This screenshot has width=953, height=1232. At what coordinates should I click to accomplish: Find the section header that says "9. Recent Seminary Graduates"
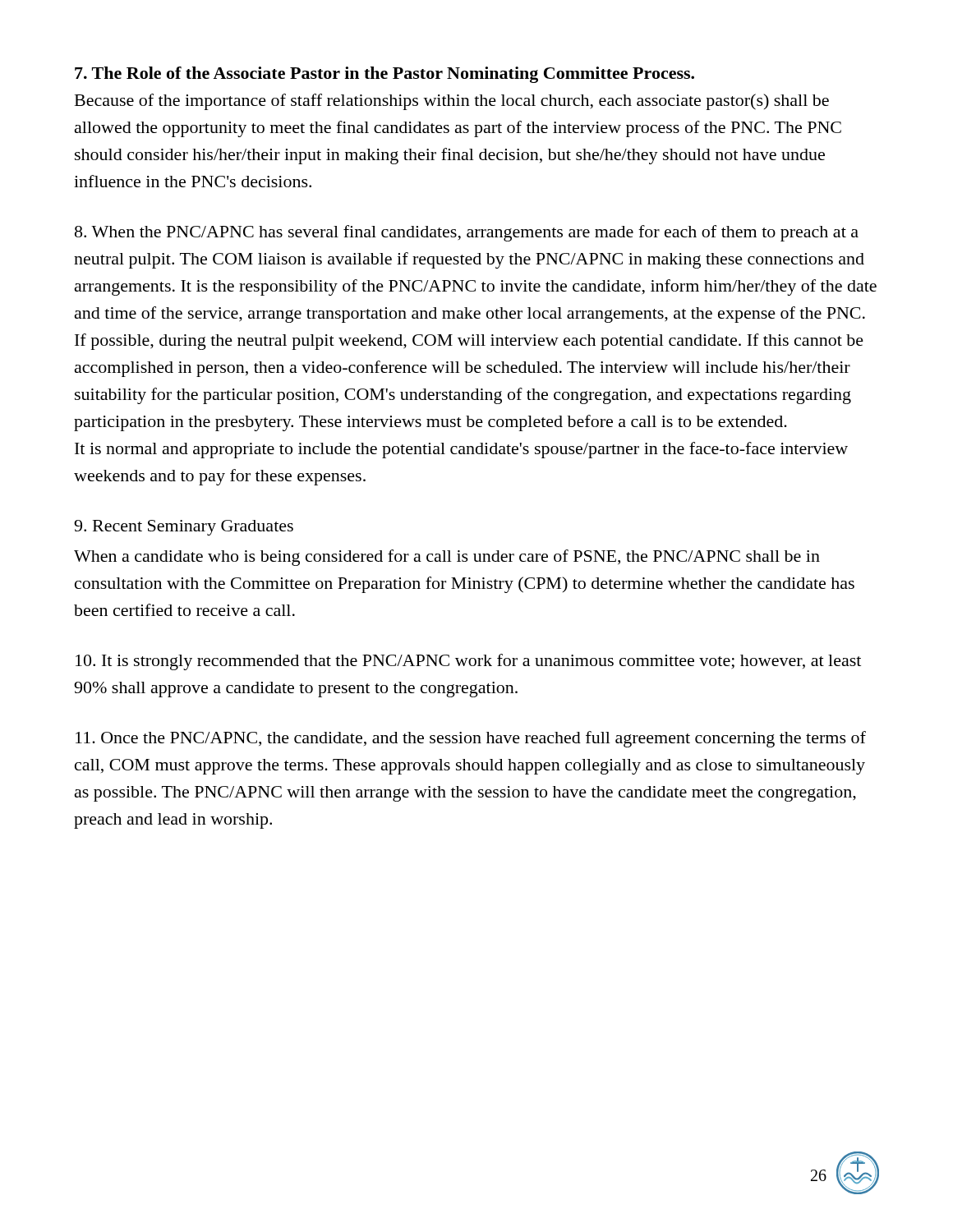tap(184, 525)
